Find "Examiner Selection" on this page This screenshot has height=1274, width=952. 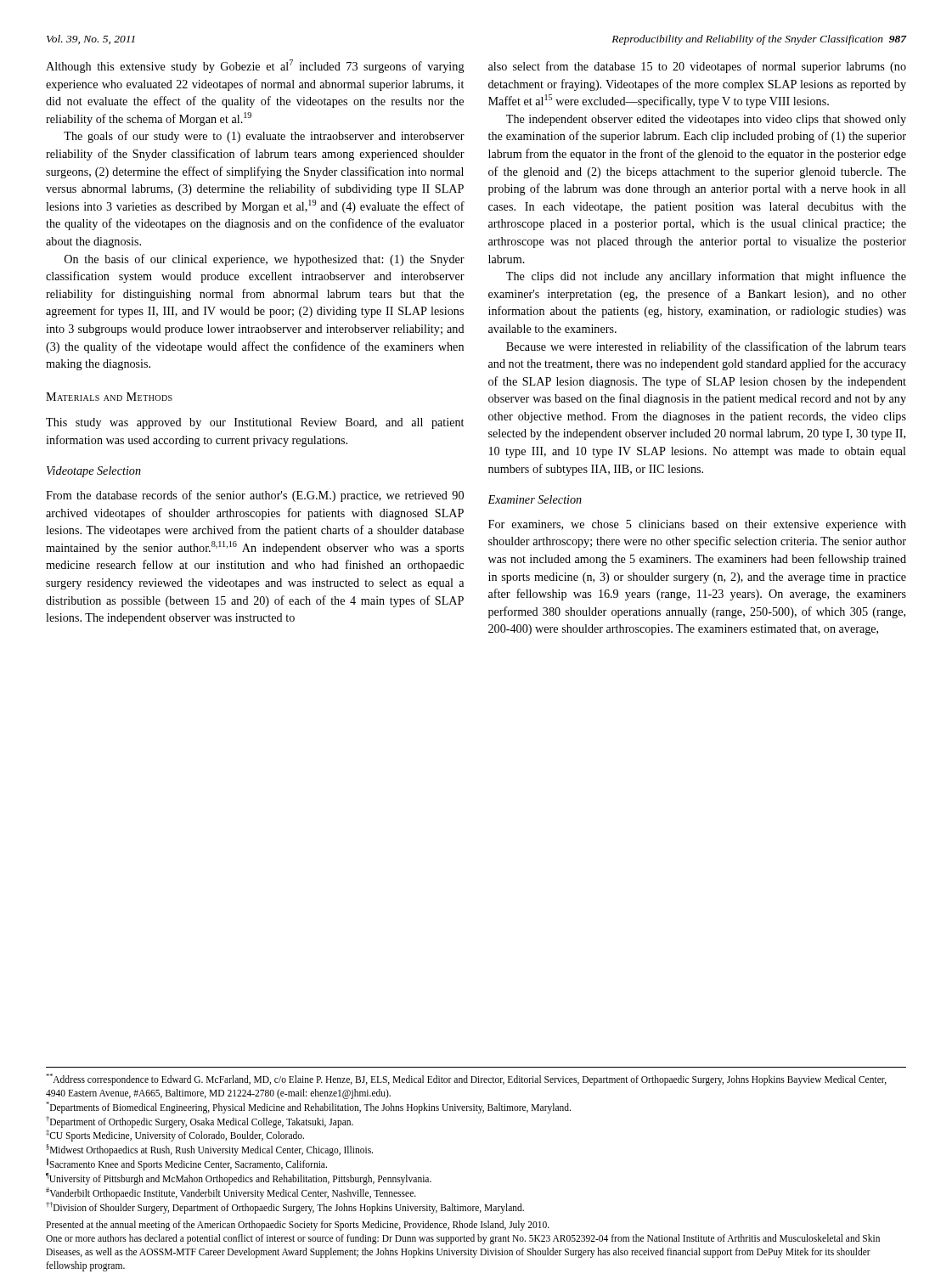pyautogui.click(x=535, y=500)
